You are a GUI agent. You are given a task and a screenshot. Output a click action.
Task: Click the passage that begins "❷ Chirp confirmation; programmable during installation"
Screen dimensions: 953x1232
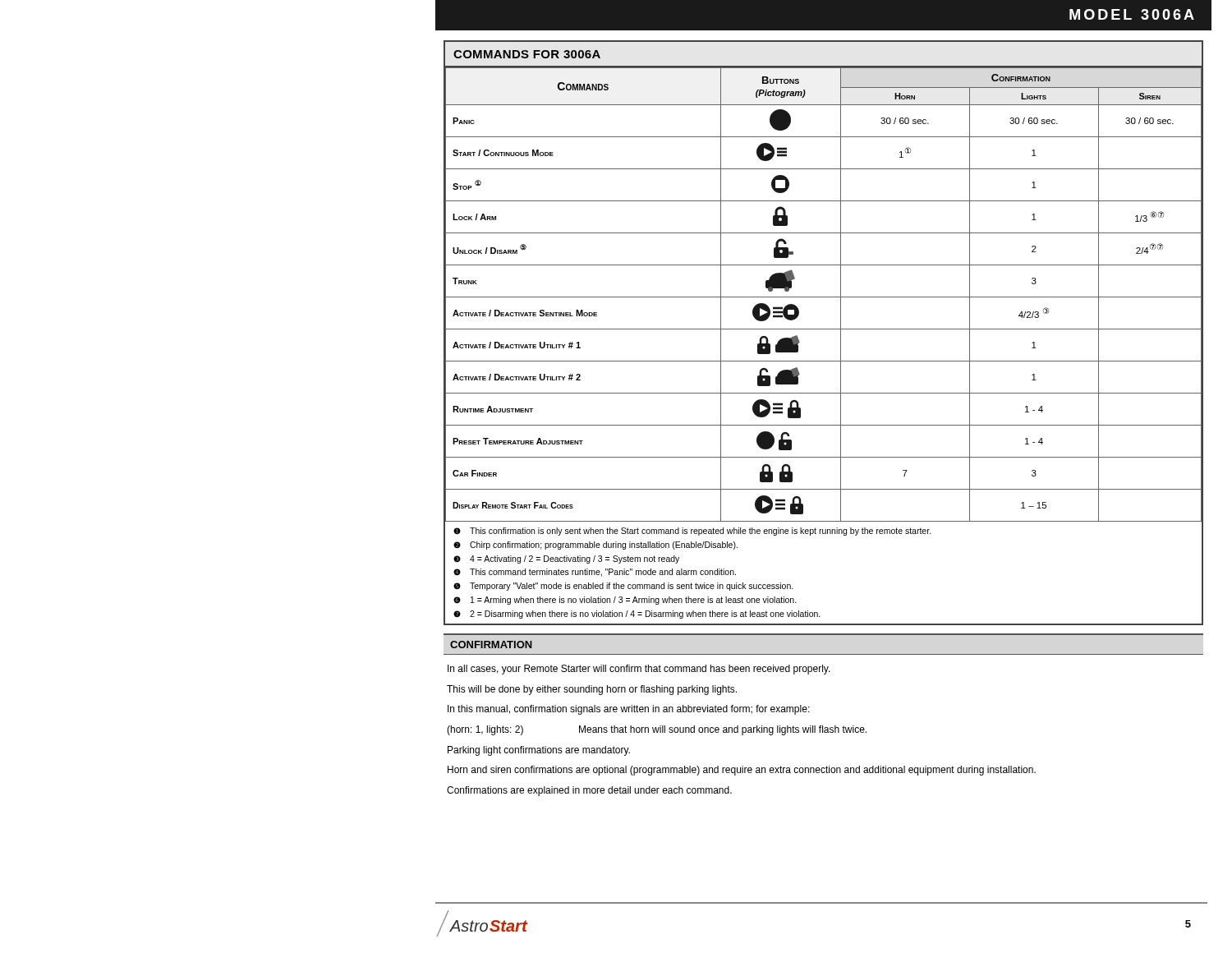click(596, 545)
